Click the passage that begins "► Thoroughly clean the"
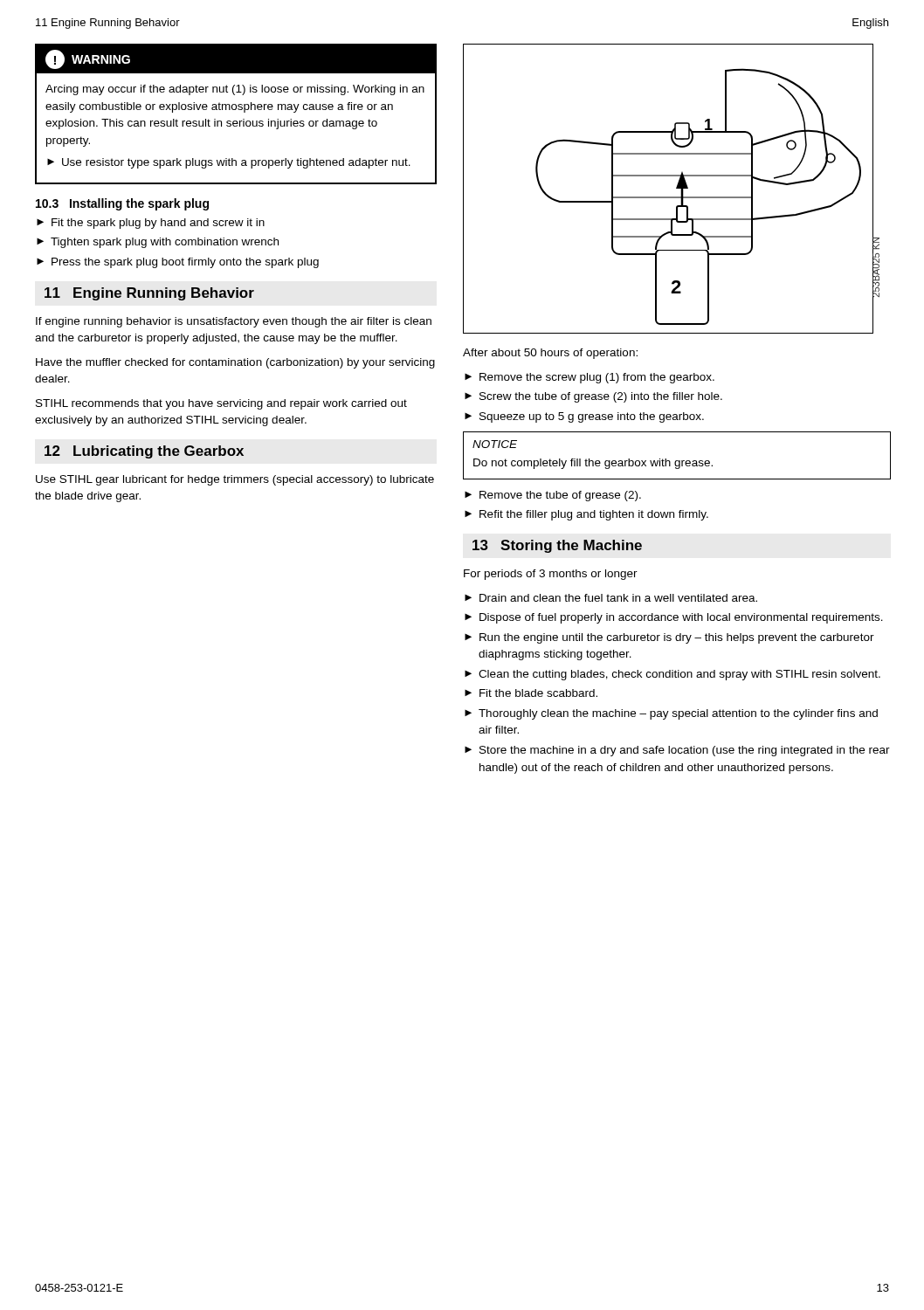This screenshot has width=924, height=1310. pos(677,722)
